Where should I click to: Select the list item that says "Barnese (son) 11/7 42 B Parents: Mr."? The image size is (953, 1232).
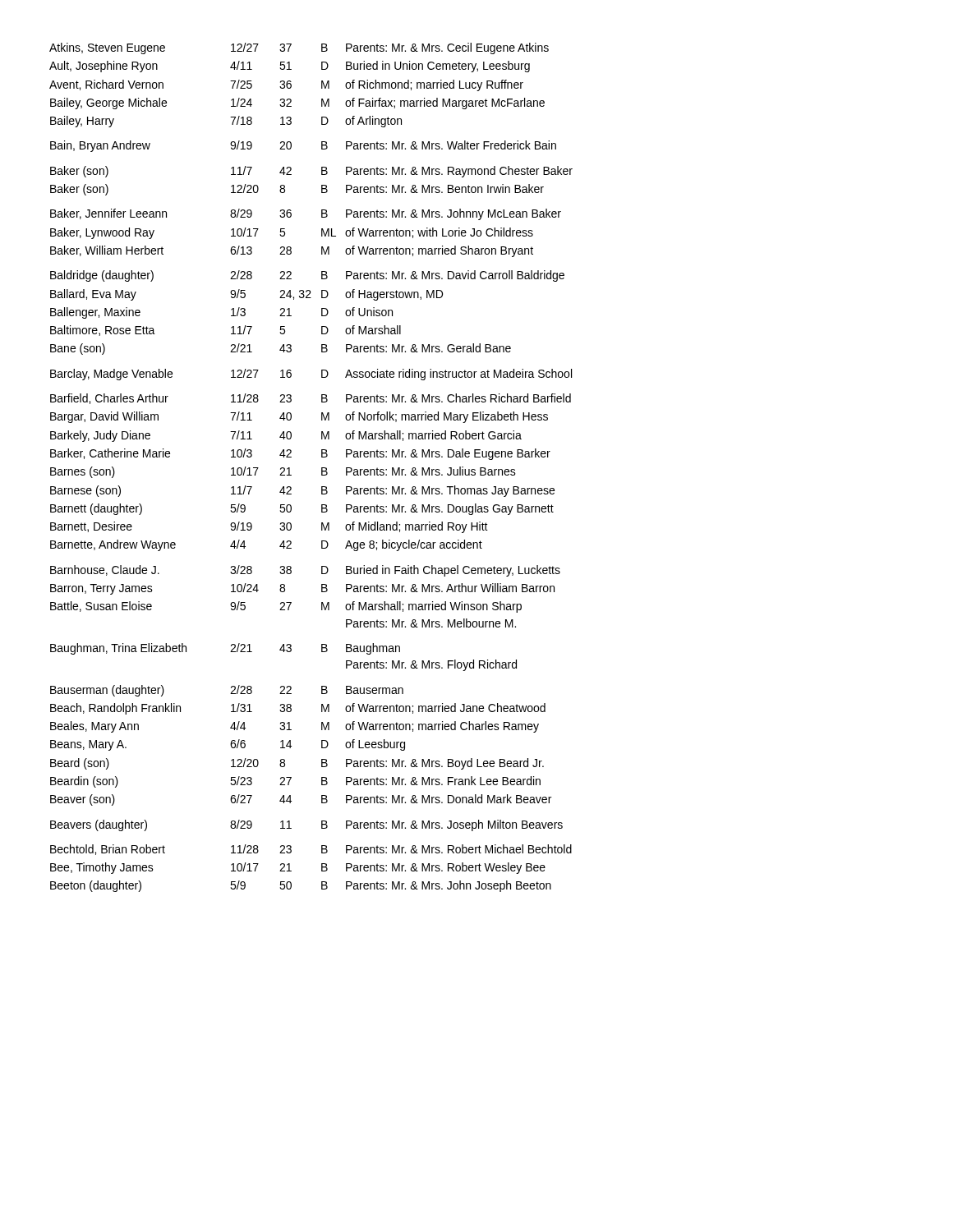pyautogui.click(x=476, y=490)
